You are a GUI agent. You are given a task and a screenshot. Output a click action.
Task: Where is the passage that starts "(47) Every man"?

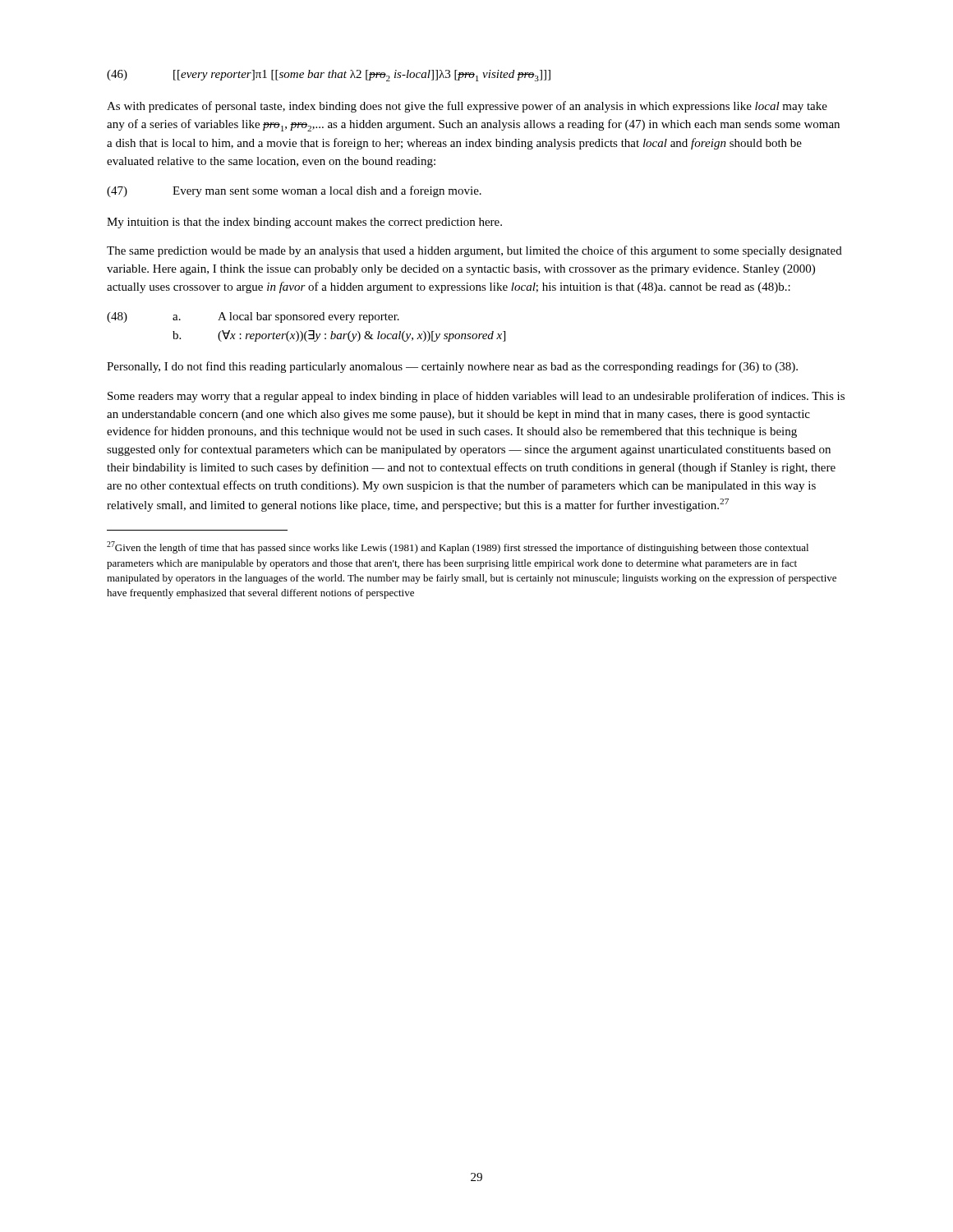pyautogui.click(x=476, y=191)
